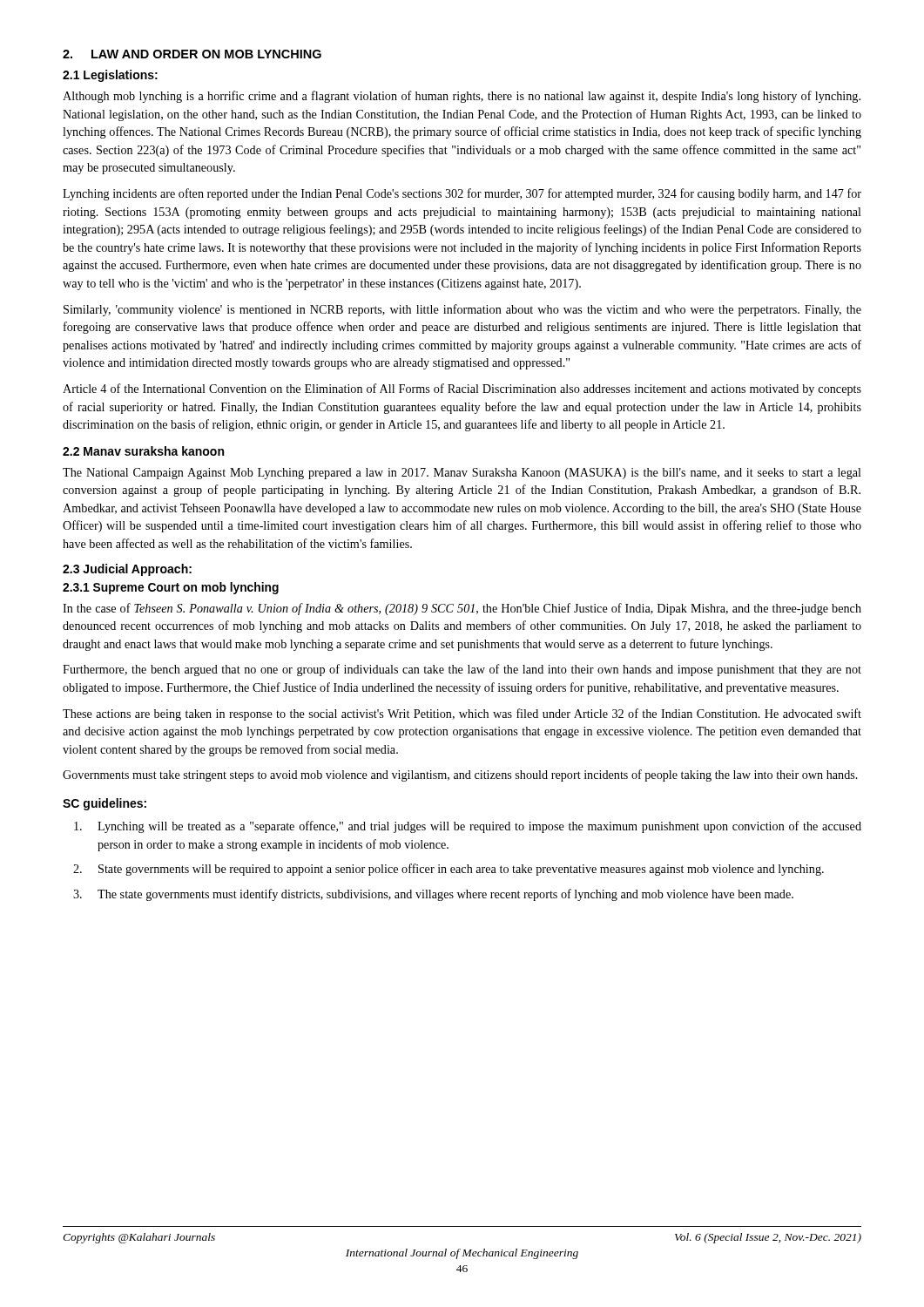Locate the passage starting "In the case of Tehseen S."

click(462, 626)
